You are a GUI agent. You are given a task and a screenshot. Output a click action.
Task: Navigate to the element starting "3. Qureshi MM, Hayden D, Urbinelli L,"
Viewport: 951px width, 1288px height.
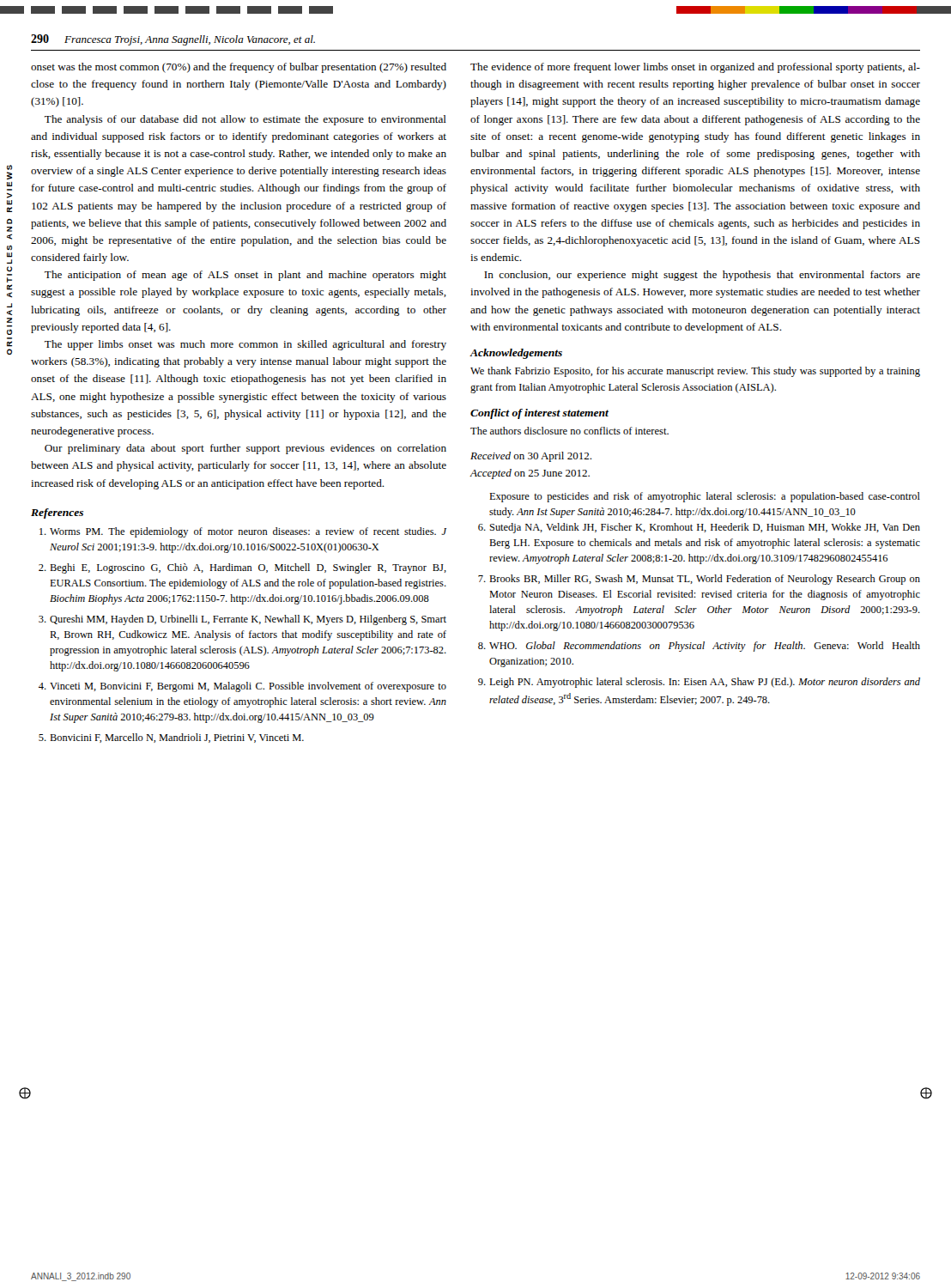tap(239, 643)
